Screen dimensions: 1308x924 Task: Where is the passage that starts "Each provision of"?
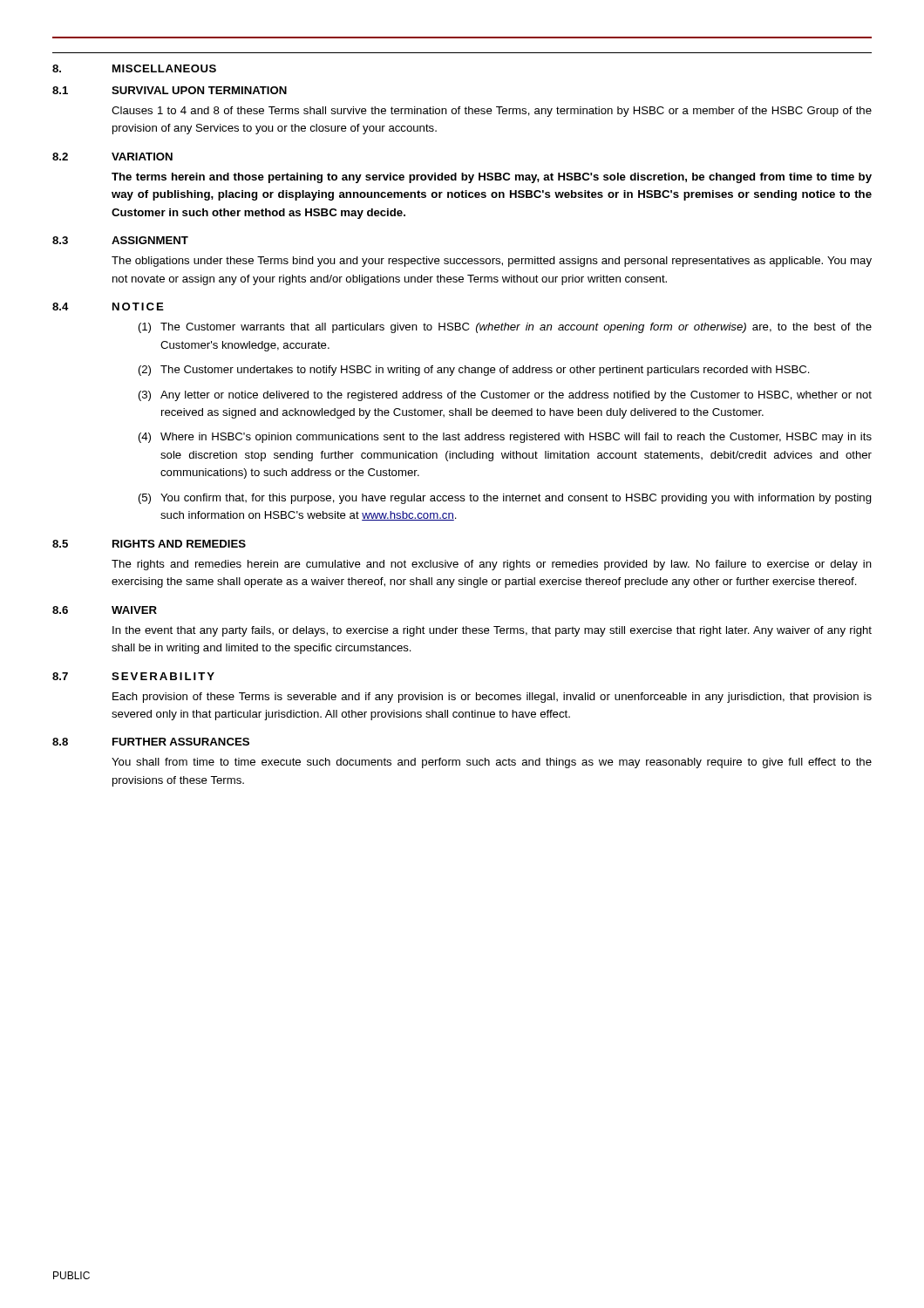pos(492,705)
